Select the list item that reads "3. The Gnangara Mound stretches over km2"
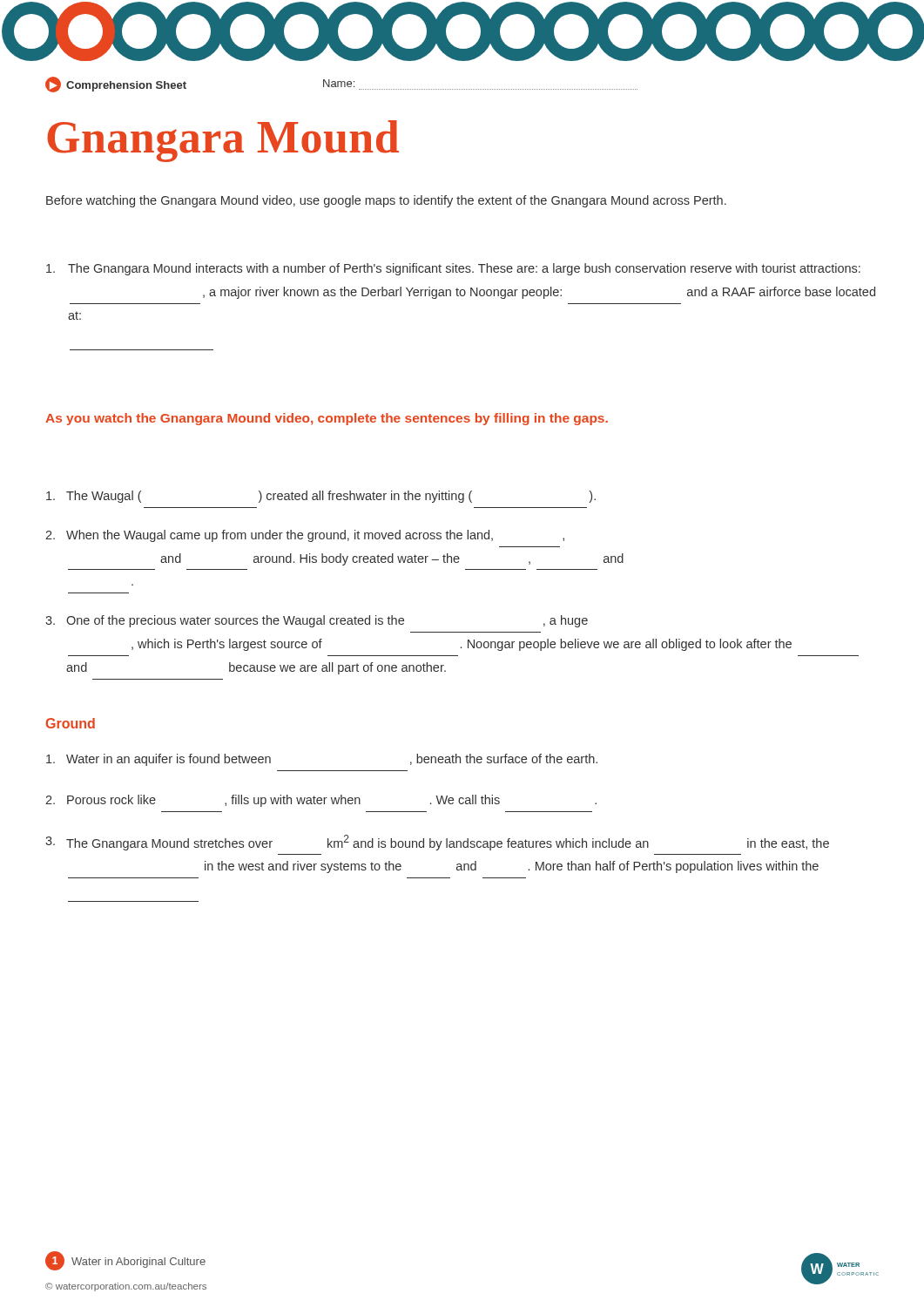This screenshot has width=924, height=1307. [x=462, y=865]
